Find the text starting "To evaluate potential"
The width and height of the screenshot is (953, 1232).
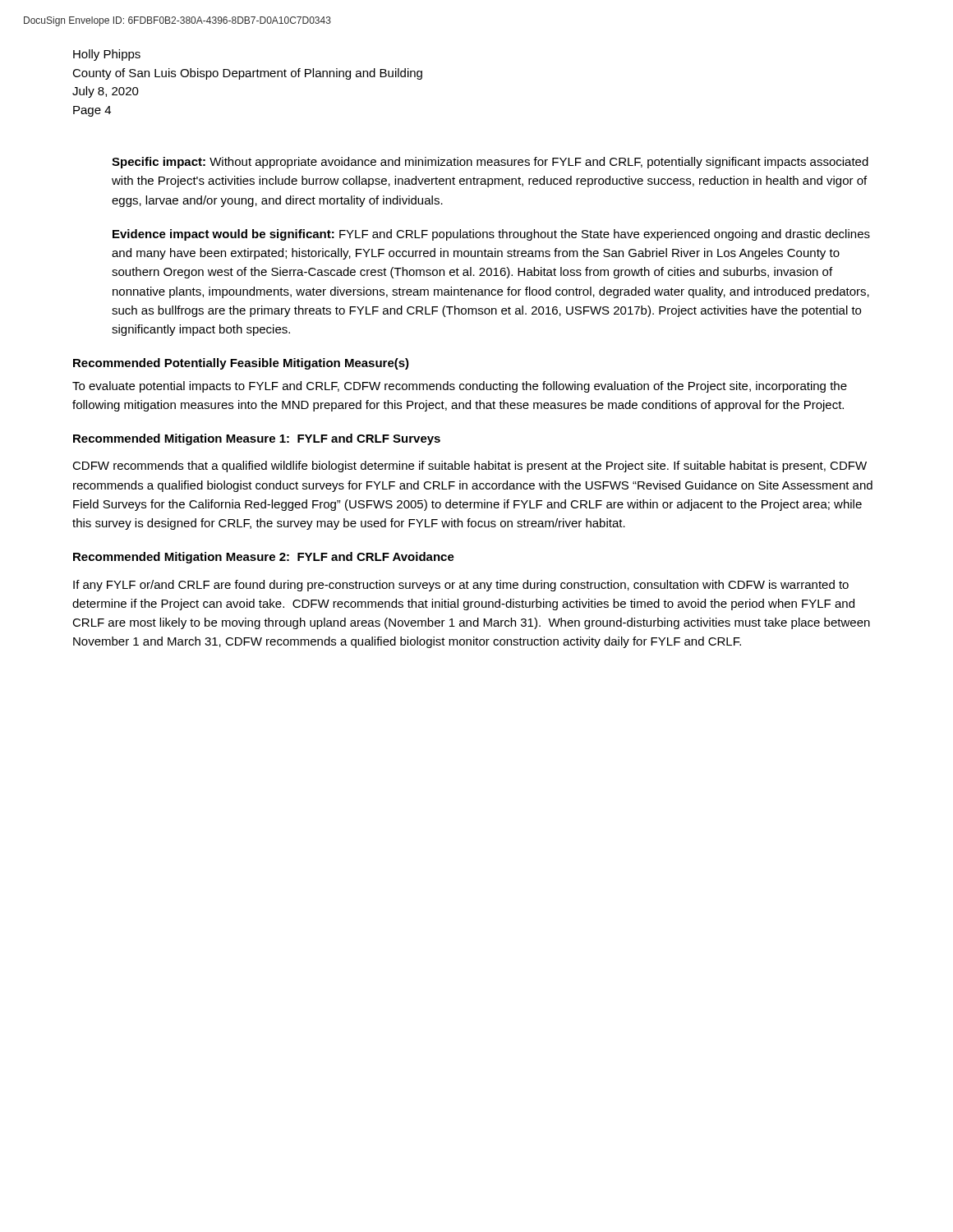[460, 395]
